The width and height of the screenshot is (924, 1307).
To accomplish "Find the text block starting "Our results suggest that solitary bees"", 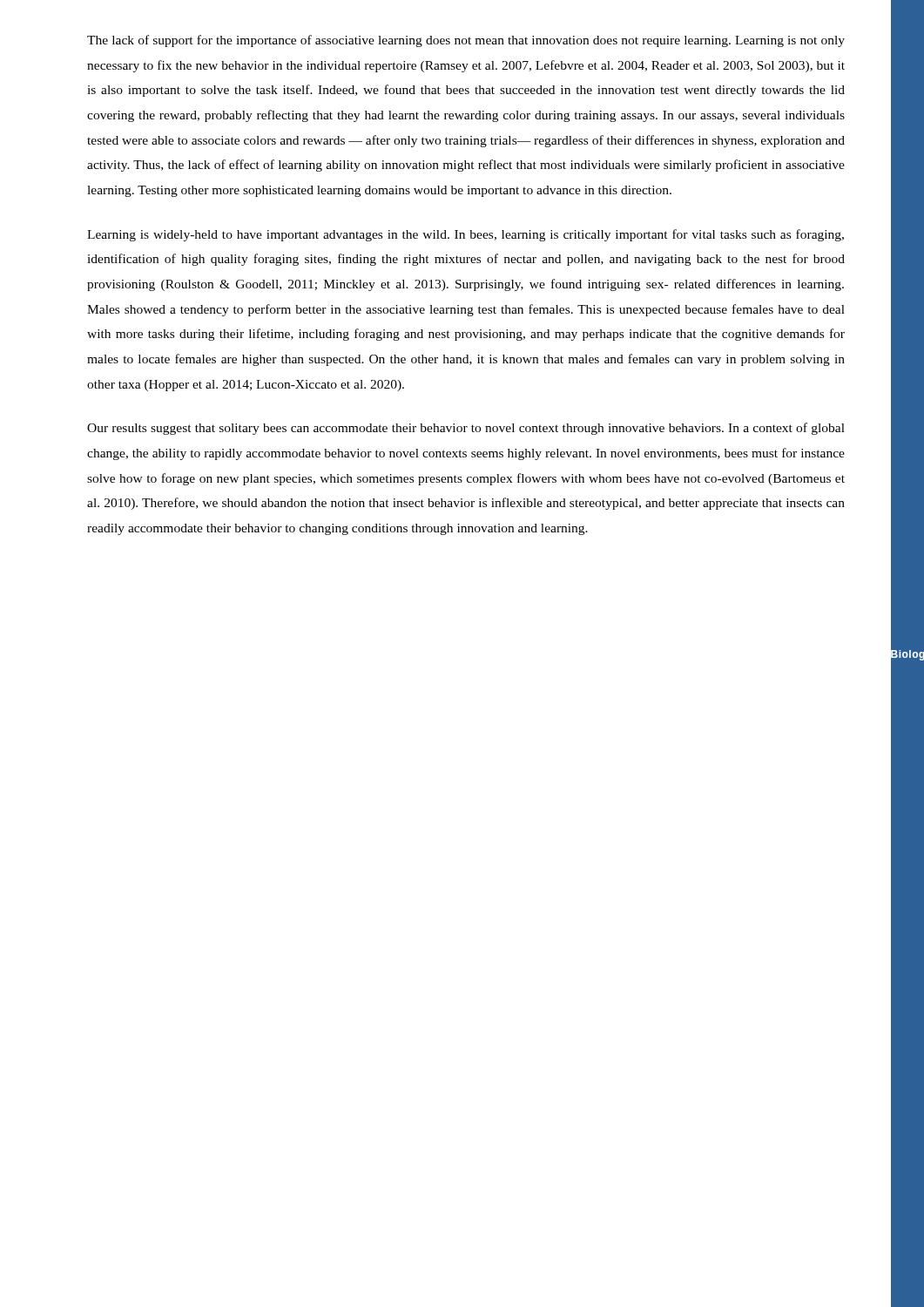I will click(x=466, y=478).
